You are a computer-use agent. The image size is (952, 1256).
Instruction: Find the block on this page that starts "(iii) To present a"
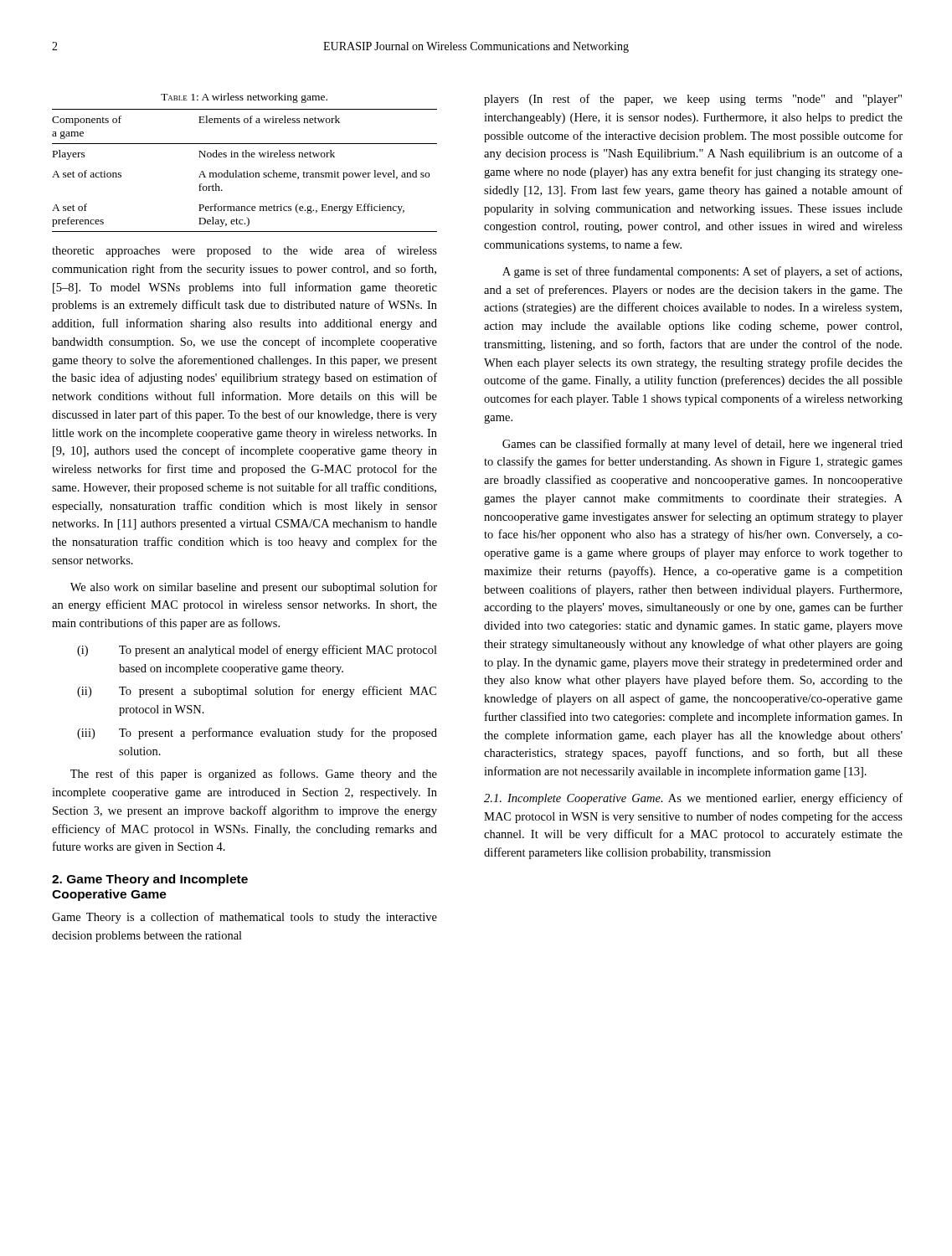pos(244,742)
